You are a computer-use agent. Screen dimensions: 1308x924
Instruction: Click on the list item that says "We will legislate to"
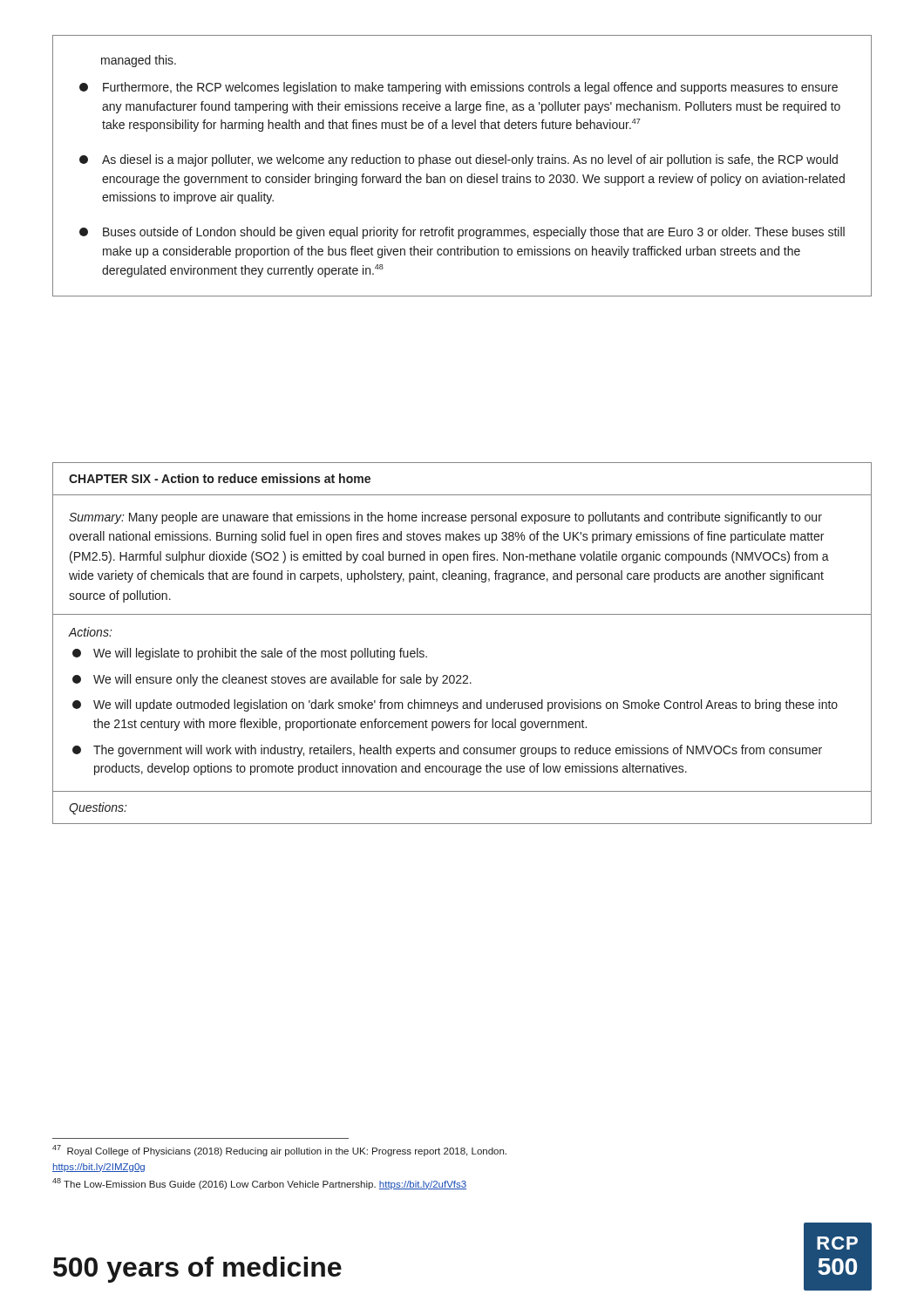(250, 654)
